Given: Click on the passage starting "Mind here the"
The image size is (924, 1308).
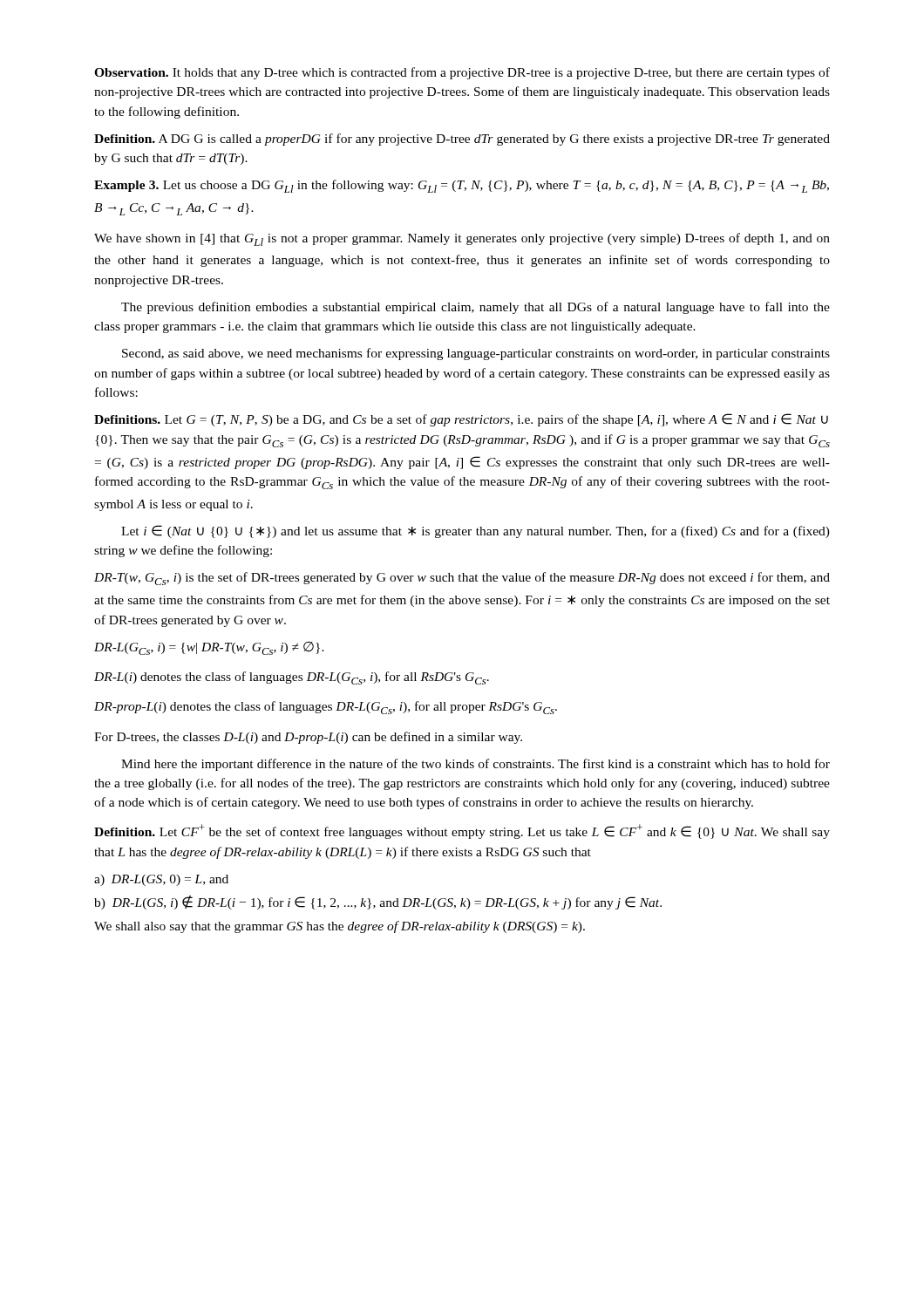Looking at the screenshot, I should 462,783.
